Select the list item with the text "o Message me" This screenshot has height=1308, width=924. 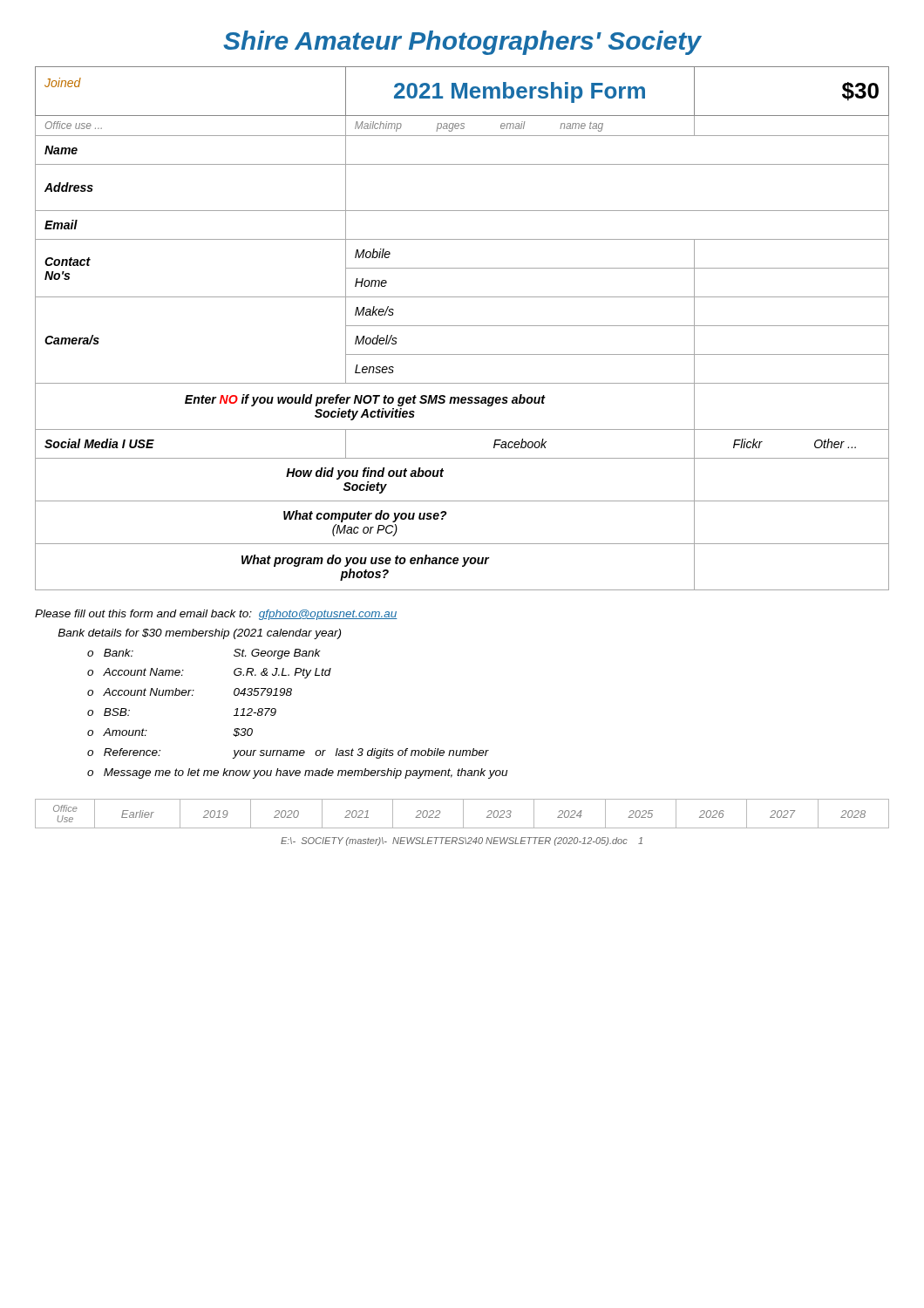(x=297, y=772)
